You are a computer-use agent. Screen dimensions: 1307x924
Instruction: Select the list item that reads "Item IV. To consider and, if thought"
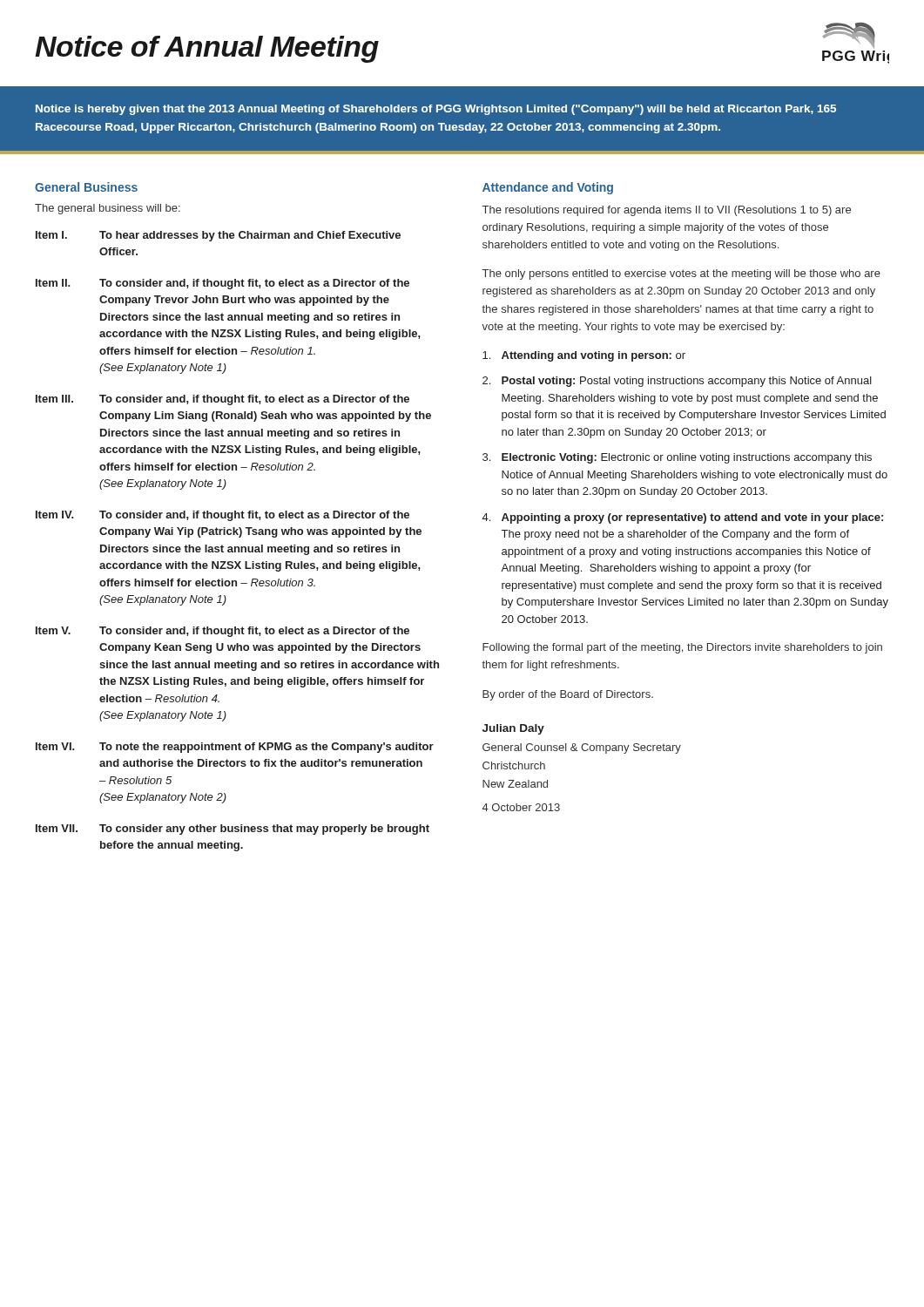pyautogui.click(x=238, y=557)
